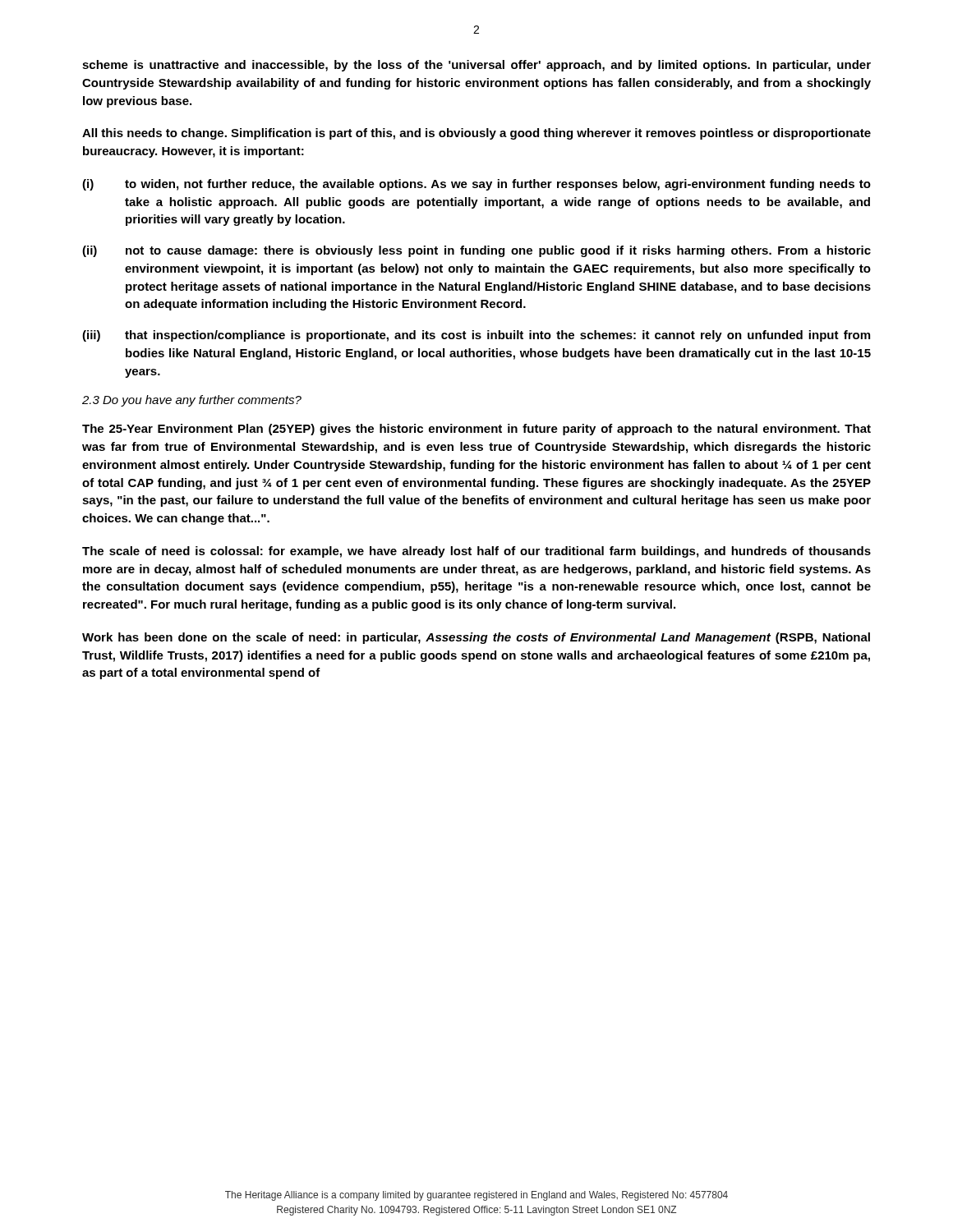
Task: Find the section header containing "2.3 Do you have any"
Action: click(192, 400)
